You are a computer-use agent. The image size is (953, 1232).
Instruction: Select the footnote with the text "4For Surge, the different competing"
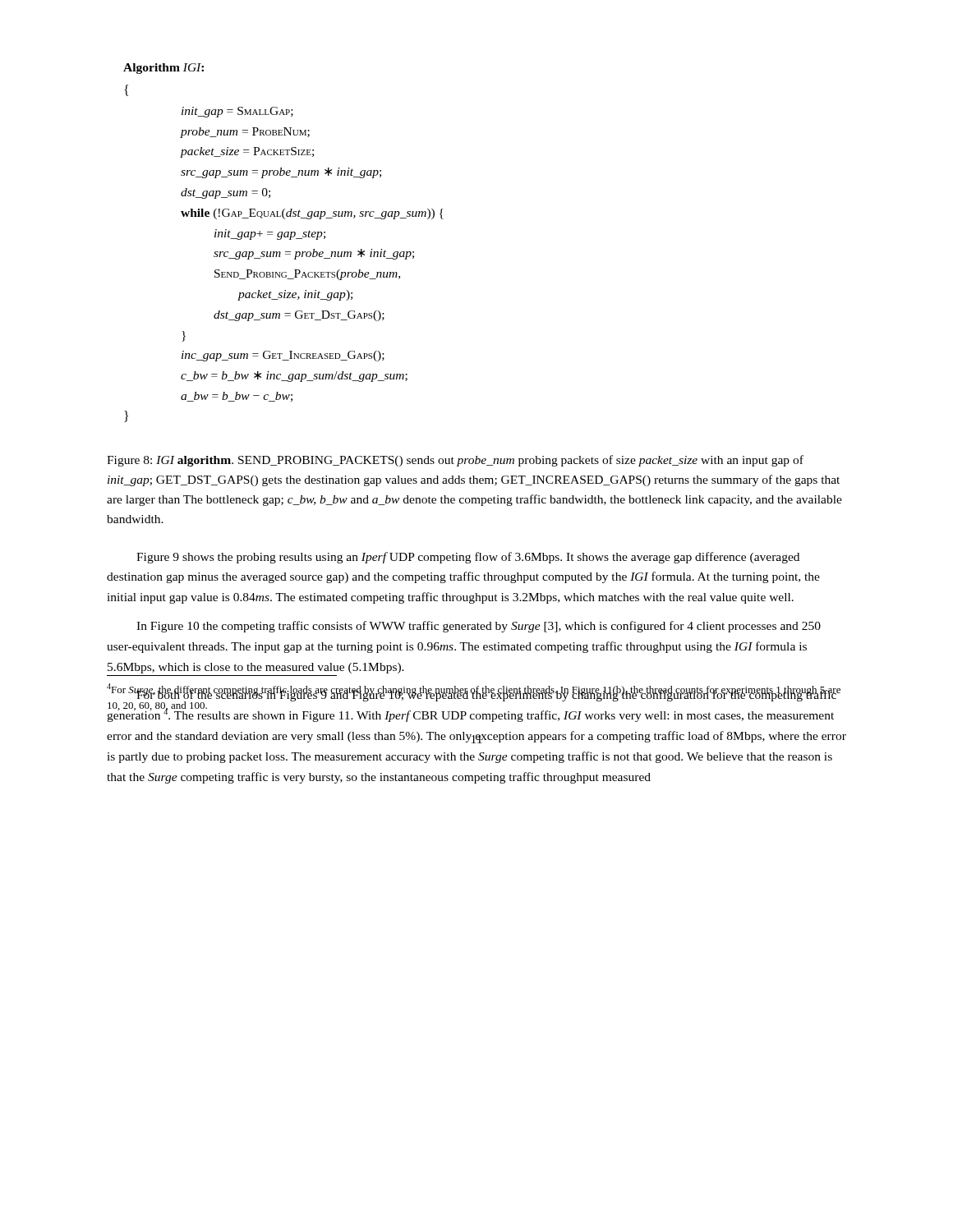(x=476, y=694)
